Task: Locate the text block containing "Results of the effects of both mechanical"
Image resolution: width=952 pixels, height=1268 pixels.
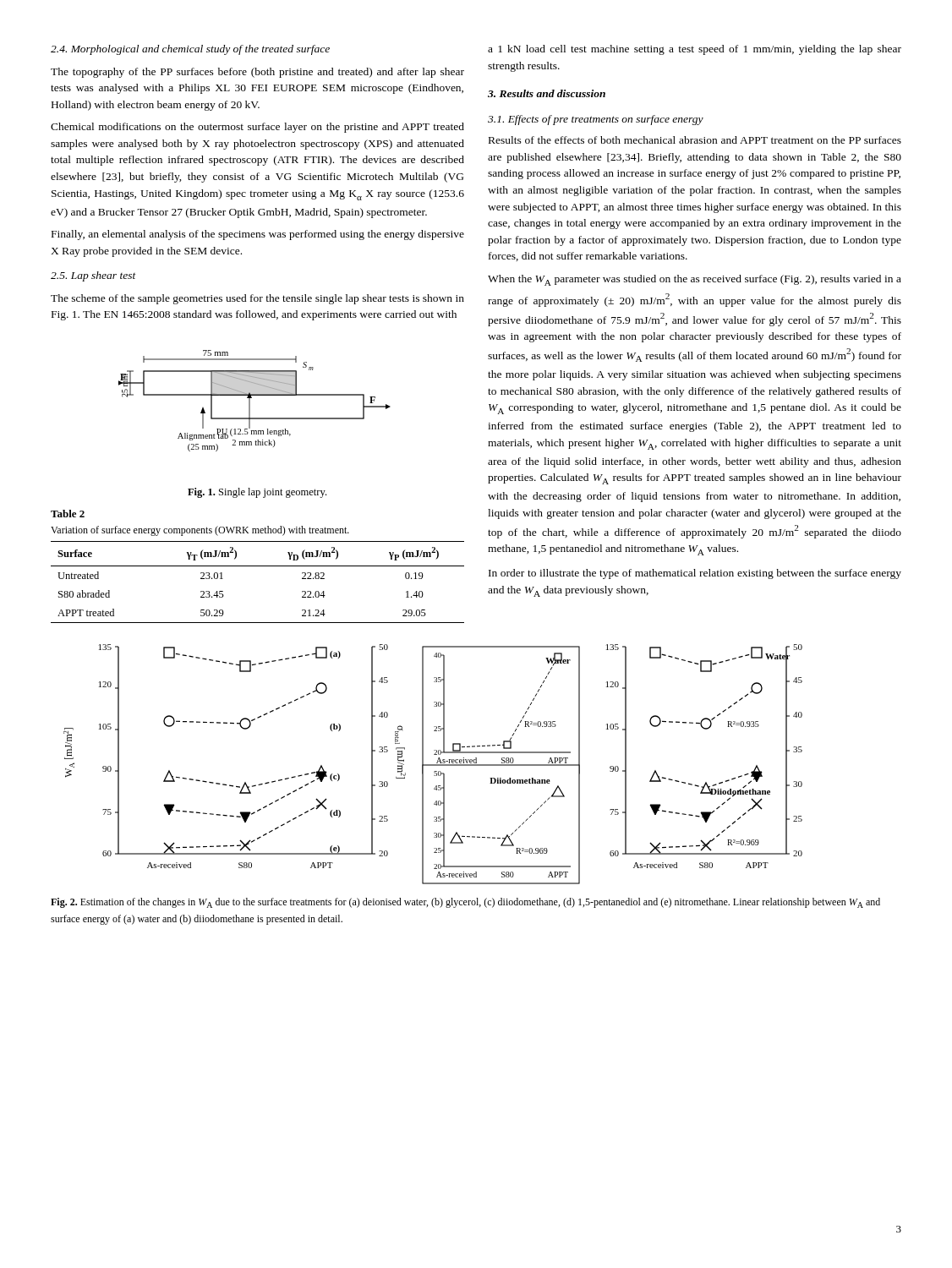Action: click(695, 198)
